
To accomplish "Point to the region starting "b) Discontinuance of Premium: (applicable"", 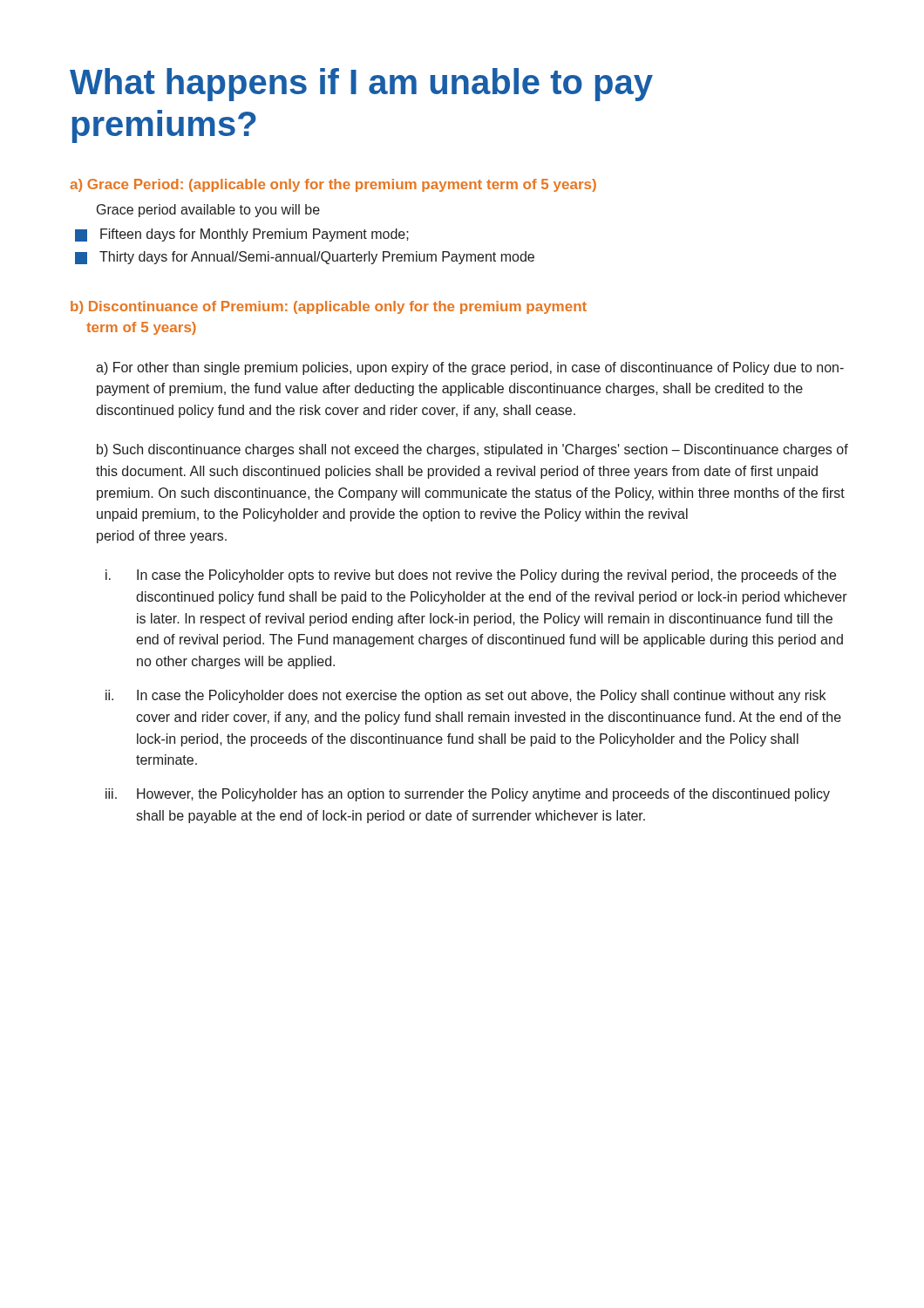I will coord(328,317).
